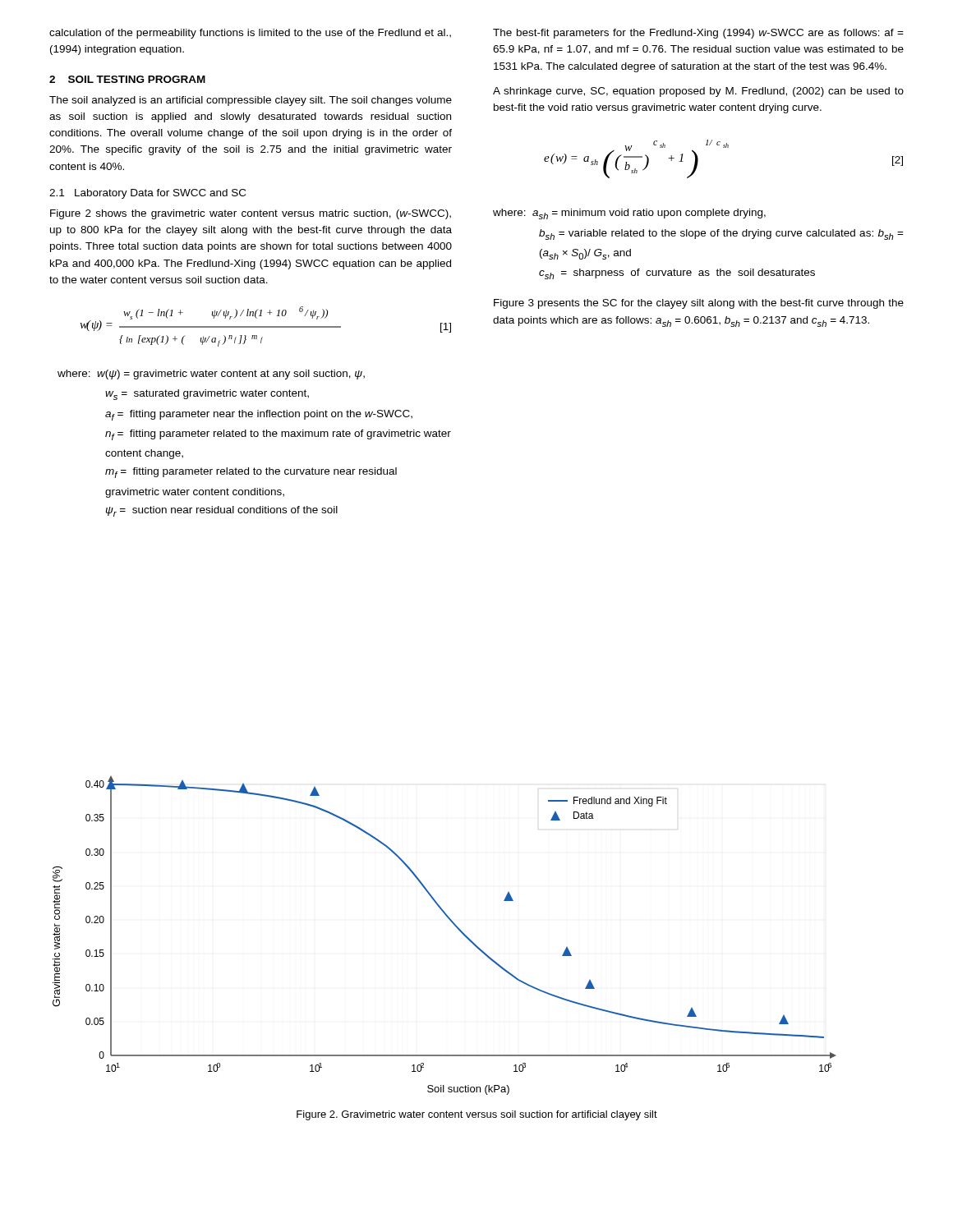The image size is (953, 1232).
Task: Select the text block that reads "Figure 2 shows the"
Action: pyautogui.click(x=251, y=246)
